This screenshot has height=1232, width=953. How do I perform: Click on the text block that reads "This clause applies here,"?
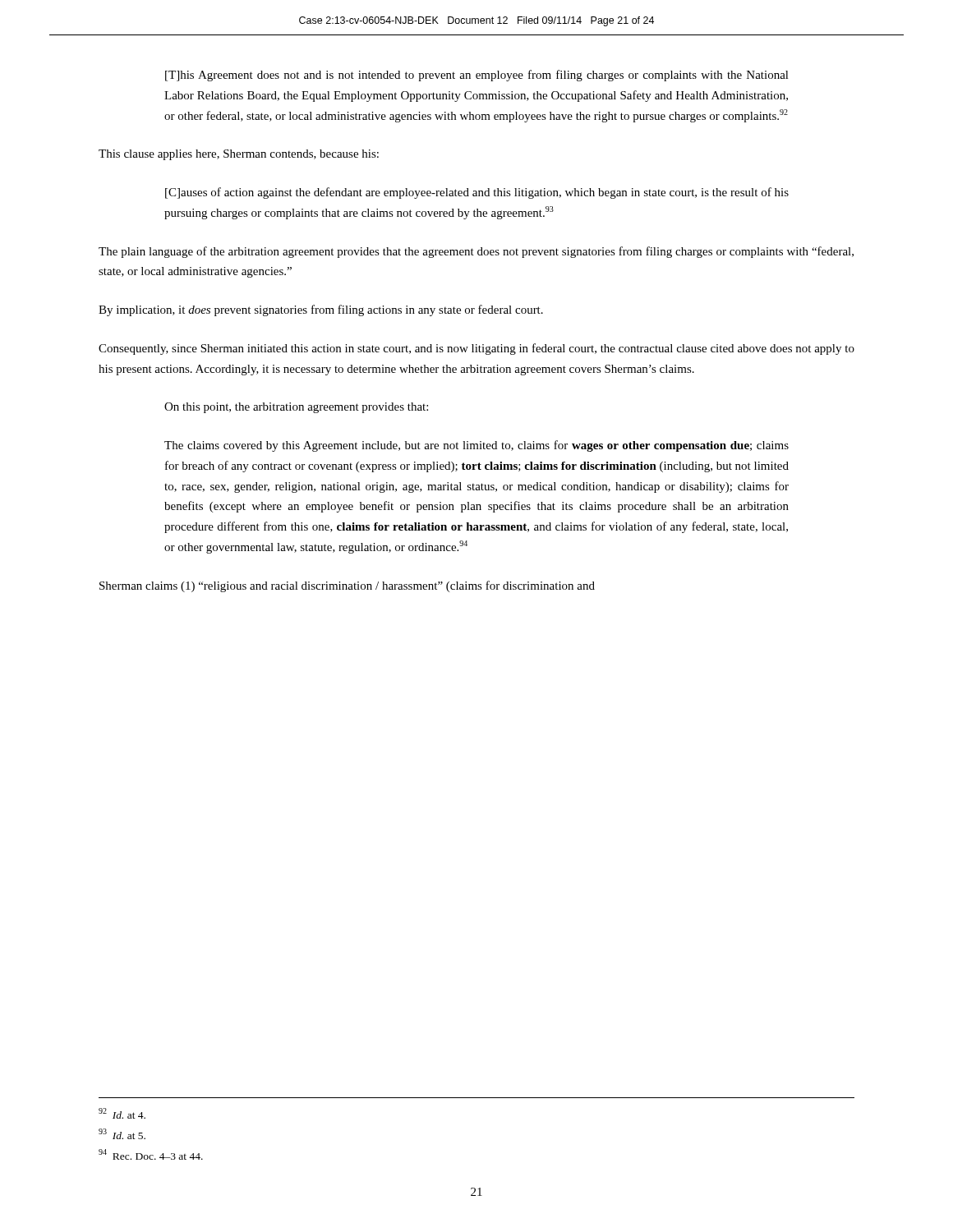click(x=239, y=154)
